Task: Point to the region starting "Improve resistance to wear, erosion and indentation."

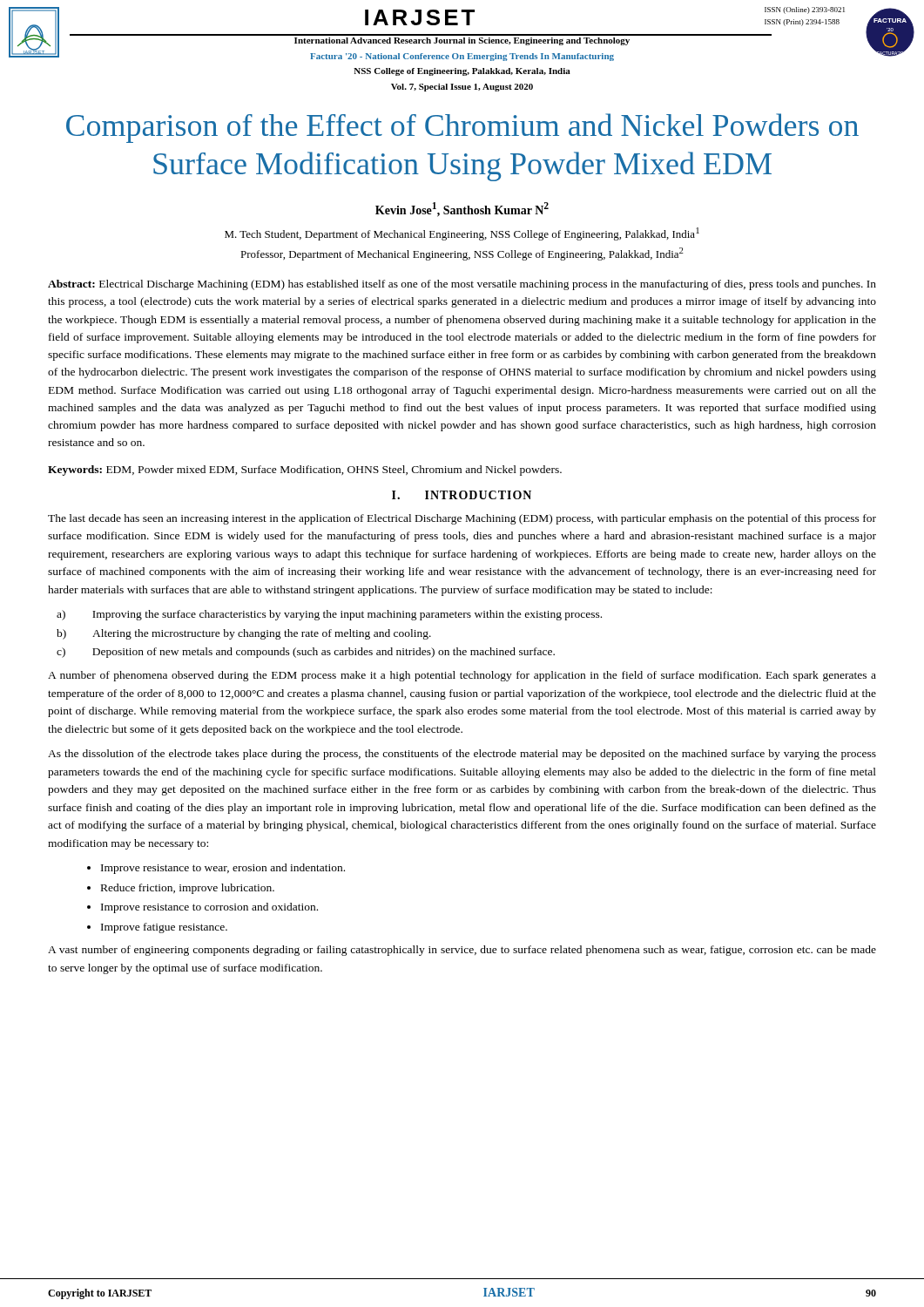Action: [223, 868]
